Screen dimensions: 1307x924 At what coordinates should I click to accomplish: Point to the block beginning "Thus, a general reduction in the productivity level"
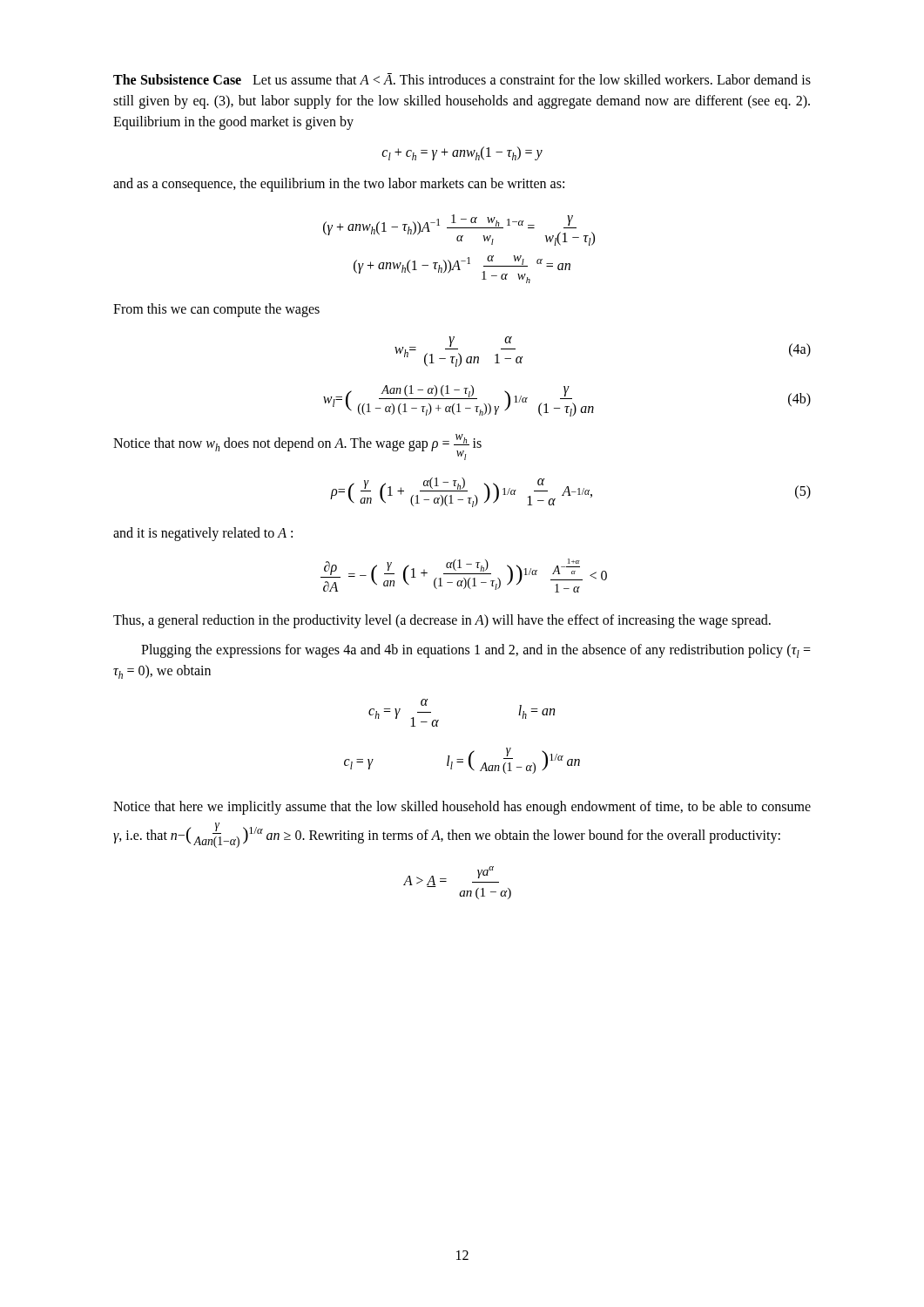click(462, 646)
